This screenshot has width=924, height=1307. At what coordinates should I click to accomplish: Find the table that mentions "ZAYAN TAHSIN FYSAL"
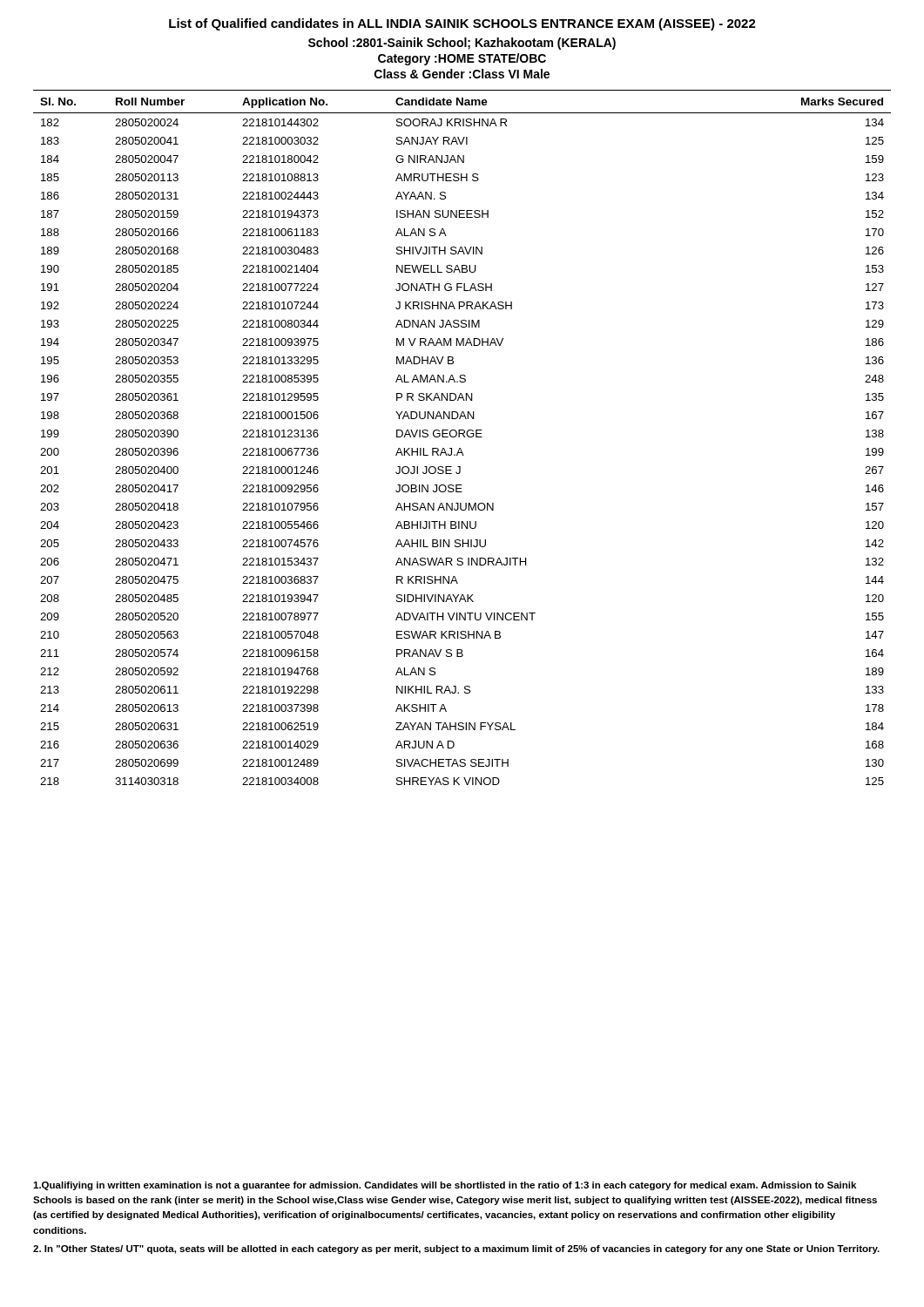click(462, 440)
